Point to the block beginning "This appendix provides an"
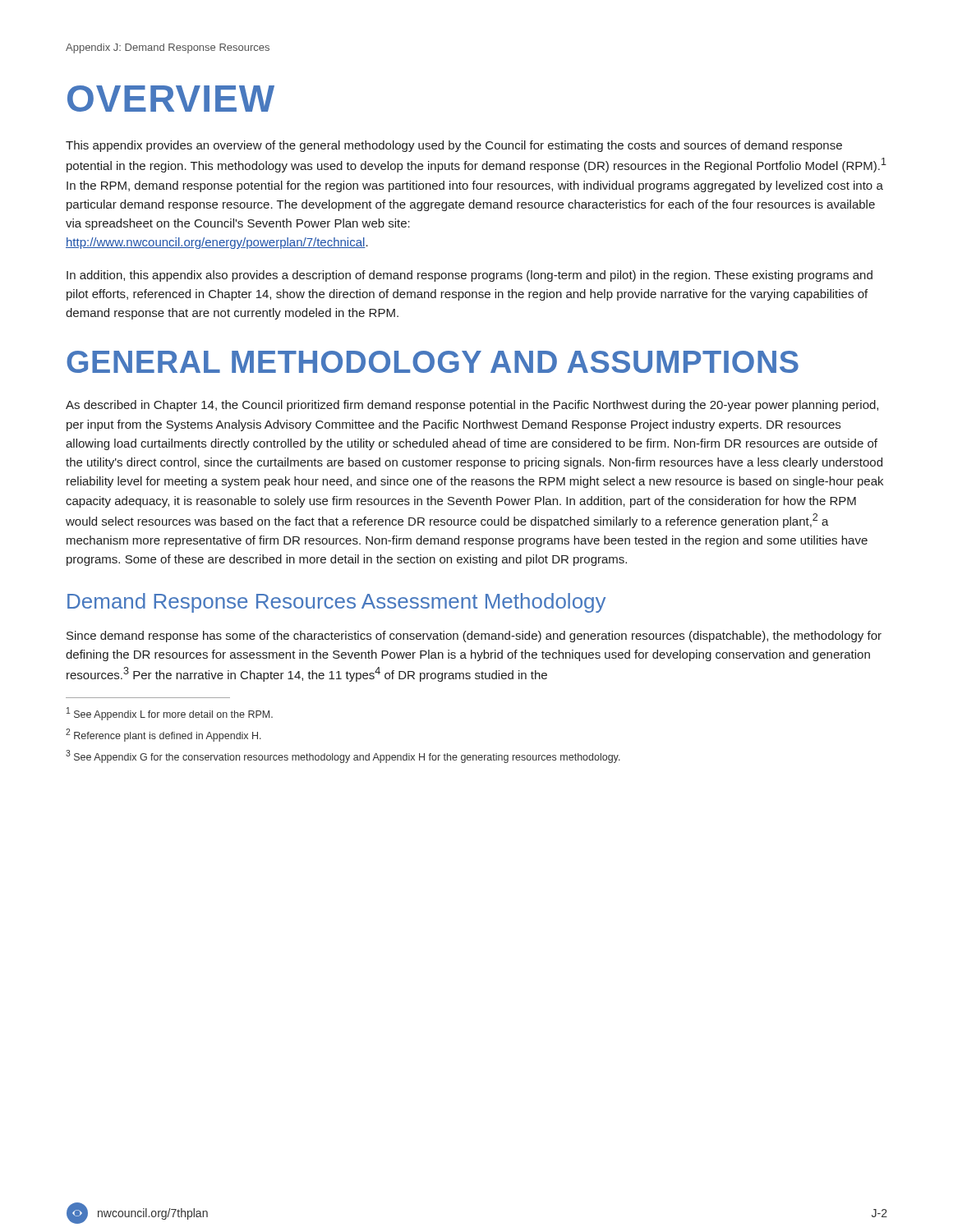The width and height of the screenshot is (953, 1232). pos(476,194)
